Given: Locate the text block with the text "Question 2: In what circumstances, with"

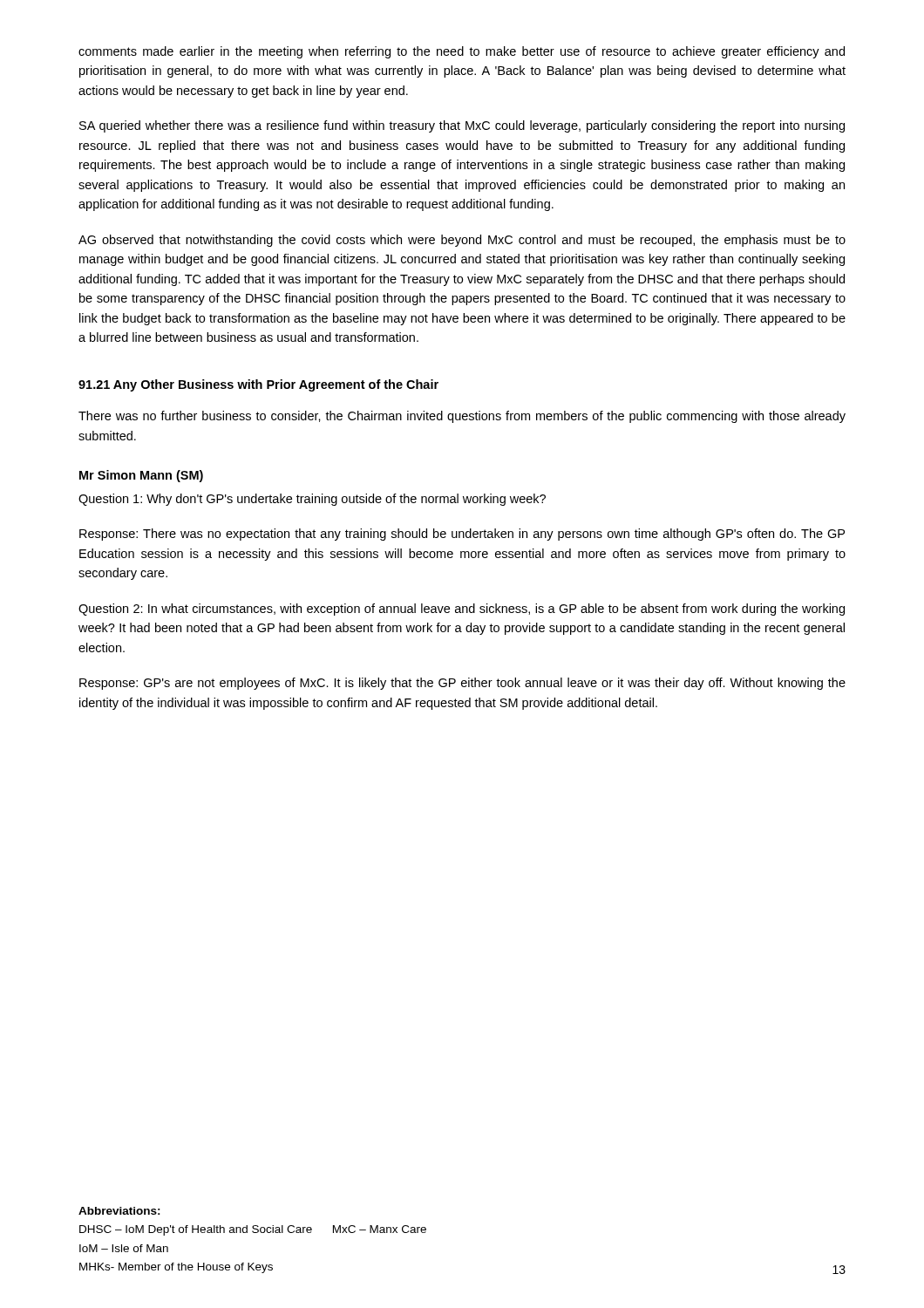Looking at the screenshot, I should pos(462,628).
